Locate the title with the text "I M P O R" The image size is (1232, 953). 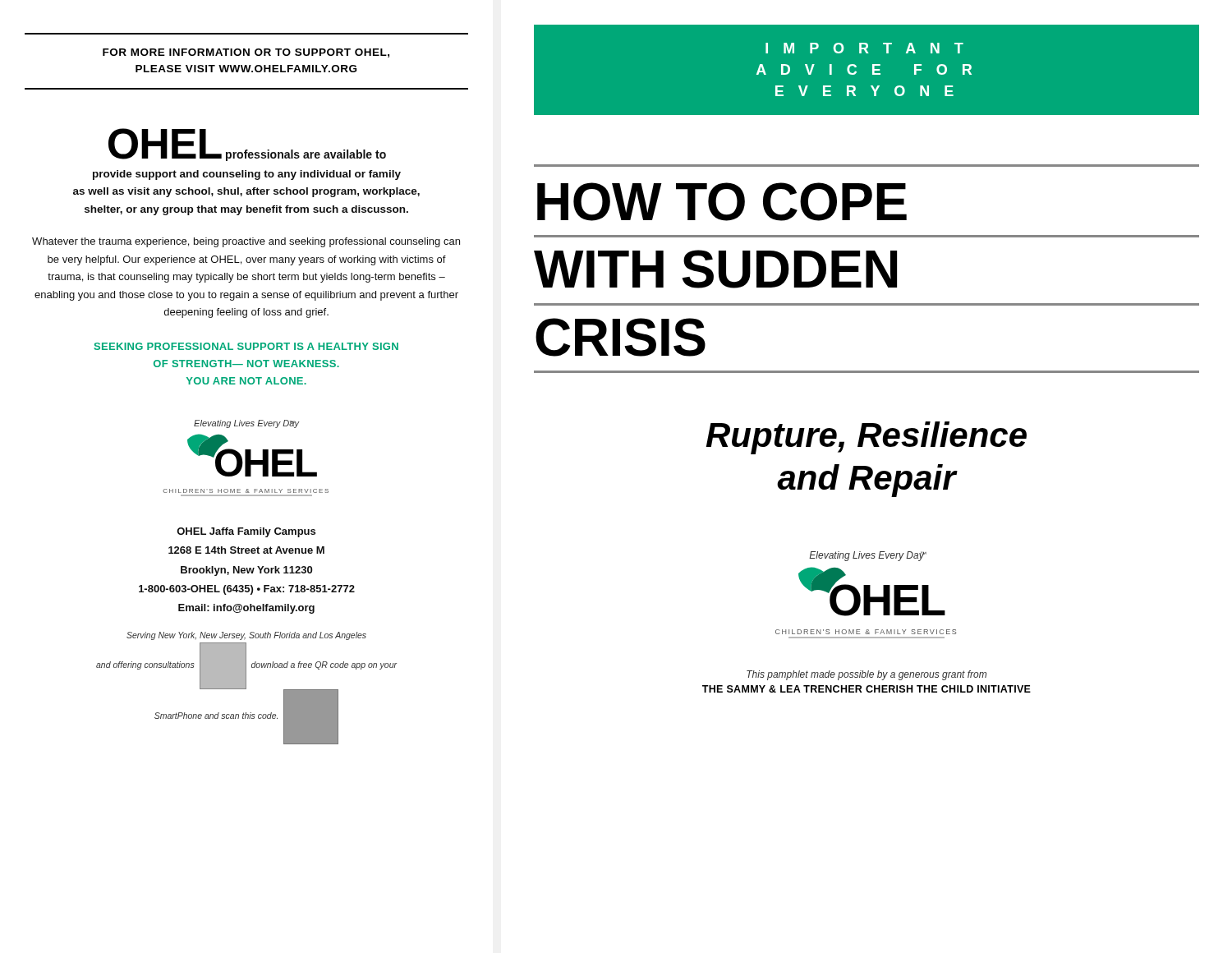coord(867,70)
